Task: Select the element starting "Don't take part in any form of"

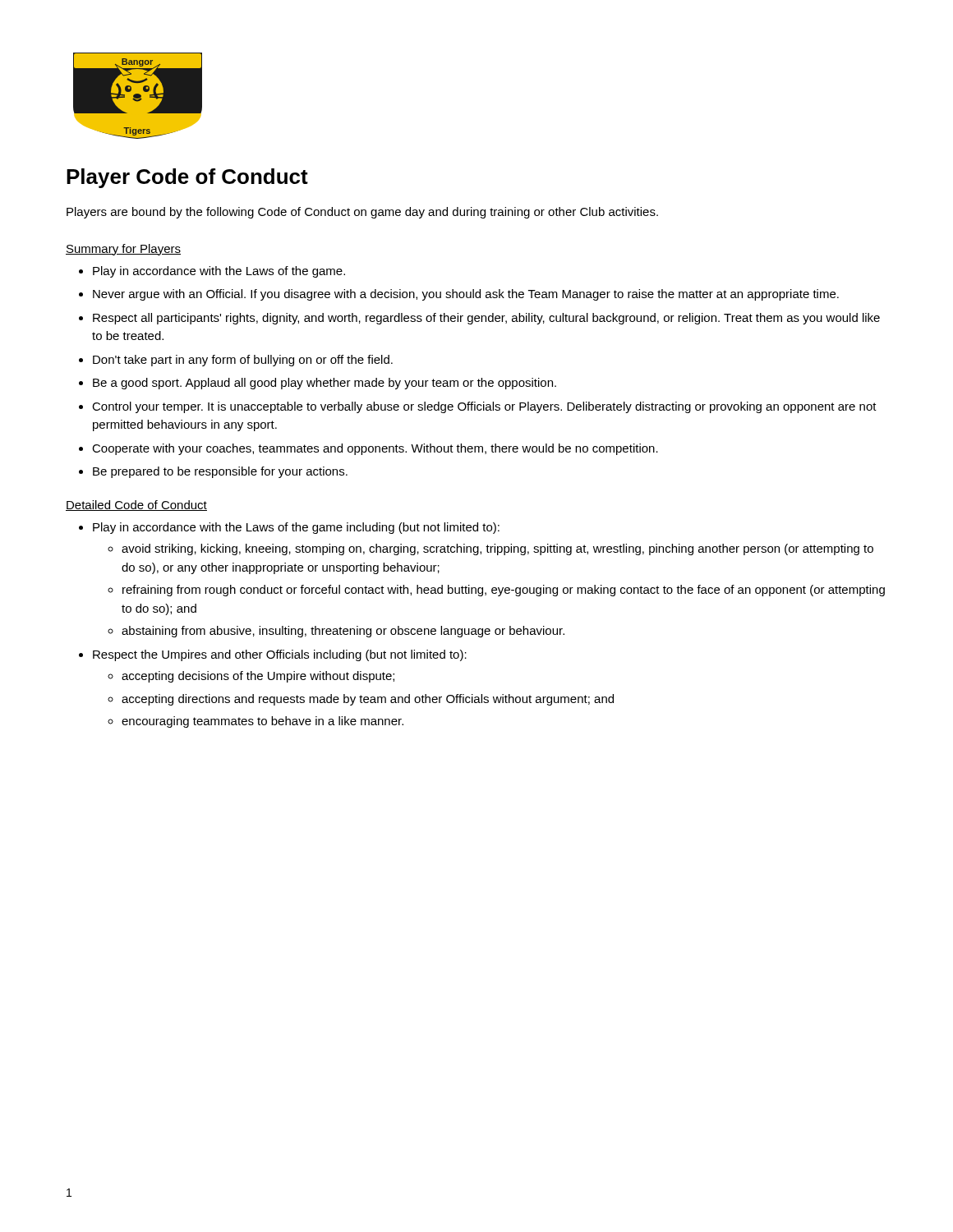Action: coord(243,359)
